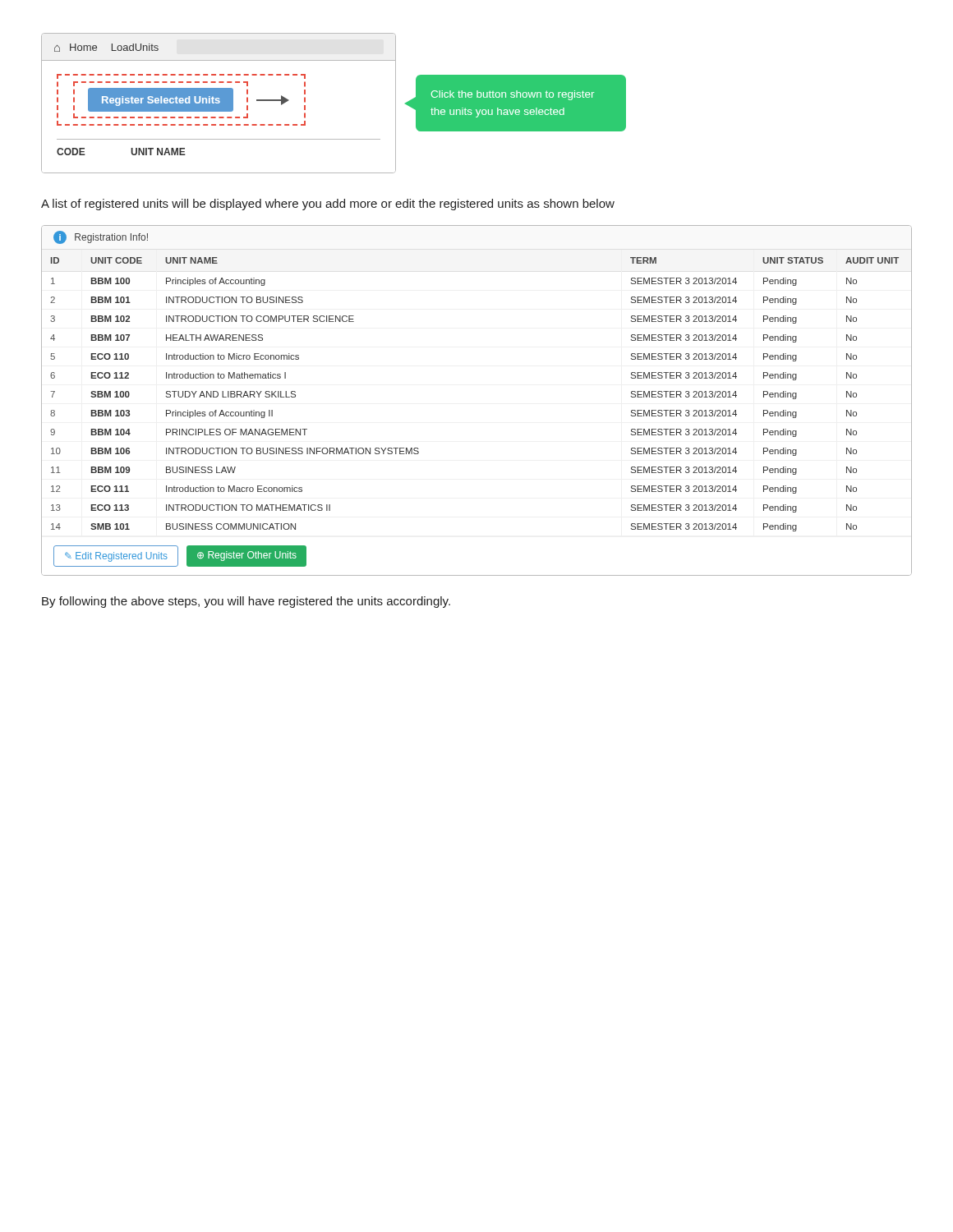Click on the text block that says "By following the above steps, you"
This screenshot has width=953, height=1232.
pos(246,601)
